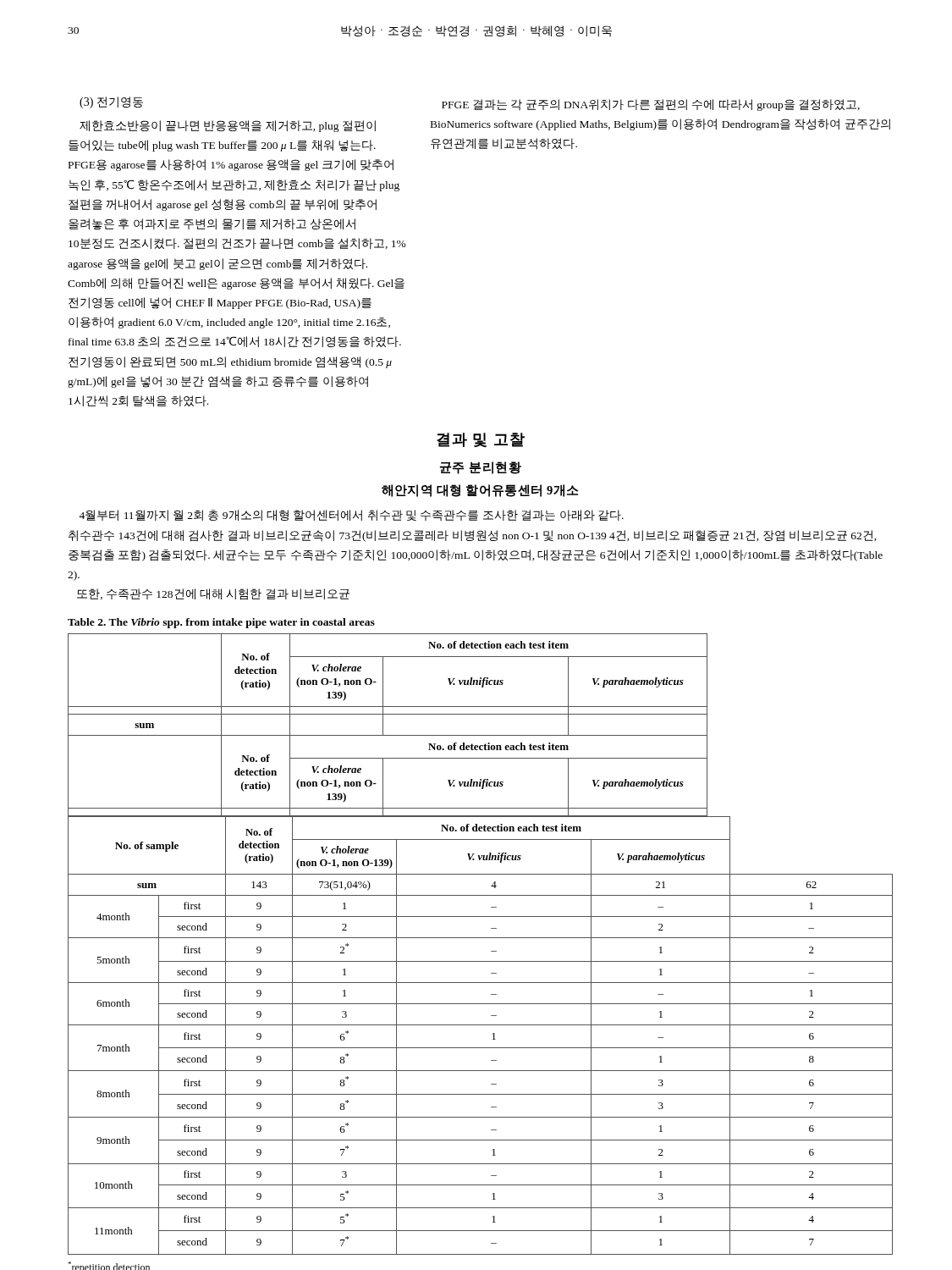Where does it say "해안지역 대형 할어유통센터 9개소"?
This screenshot has height=1270, width=952.
coord(480,490)
